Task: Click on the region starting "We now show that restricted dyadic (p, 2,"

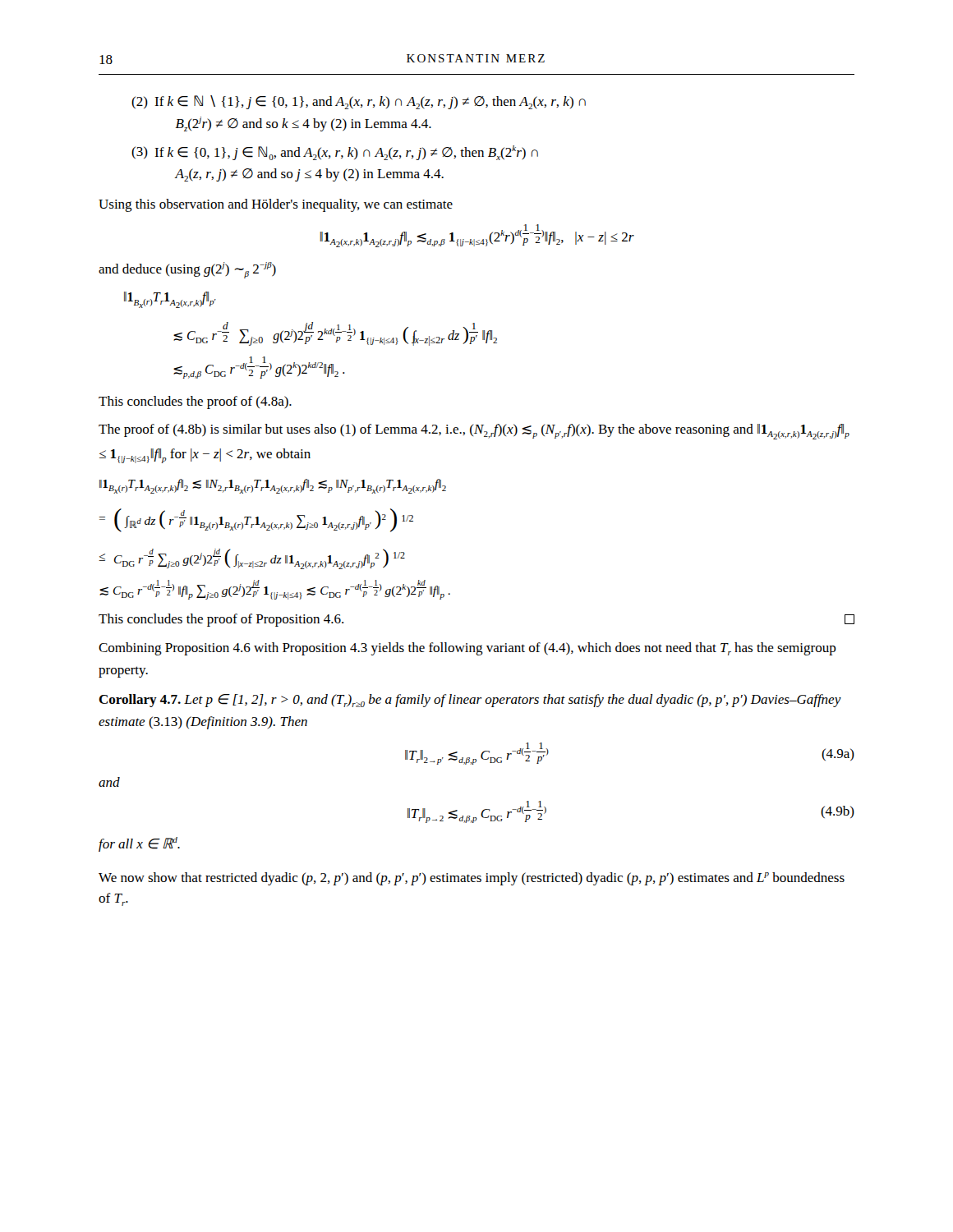Action: (472, 888)
